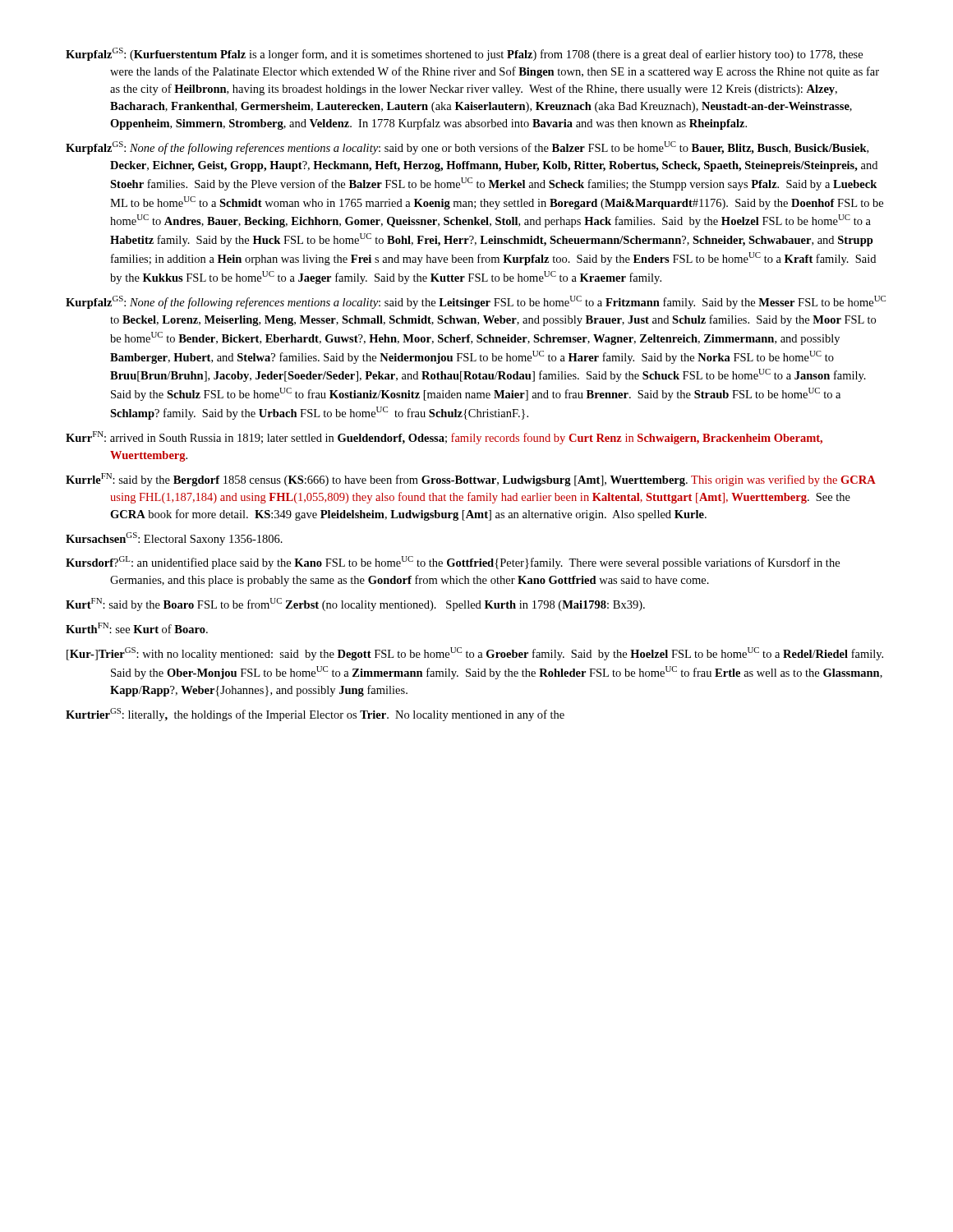953x1232 pixels.
Task: Where is the passage that starts "KurthFN: see Kurt of"?
Action: tap(137, 628)
